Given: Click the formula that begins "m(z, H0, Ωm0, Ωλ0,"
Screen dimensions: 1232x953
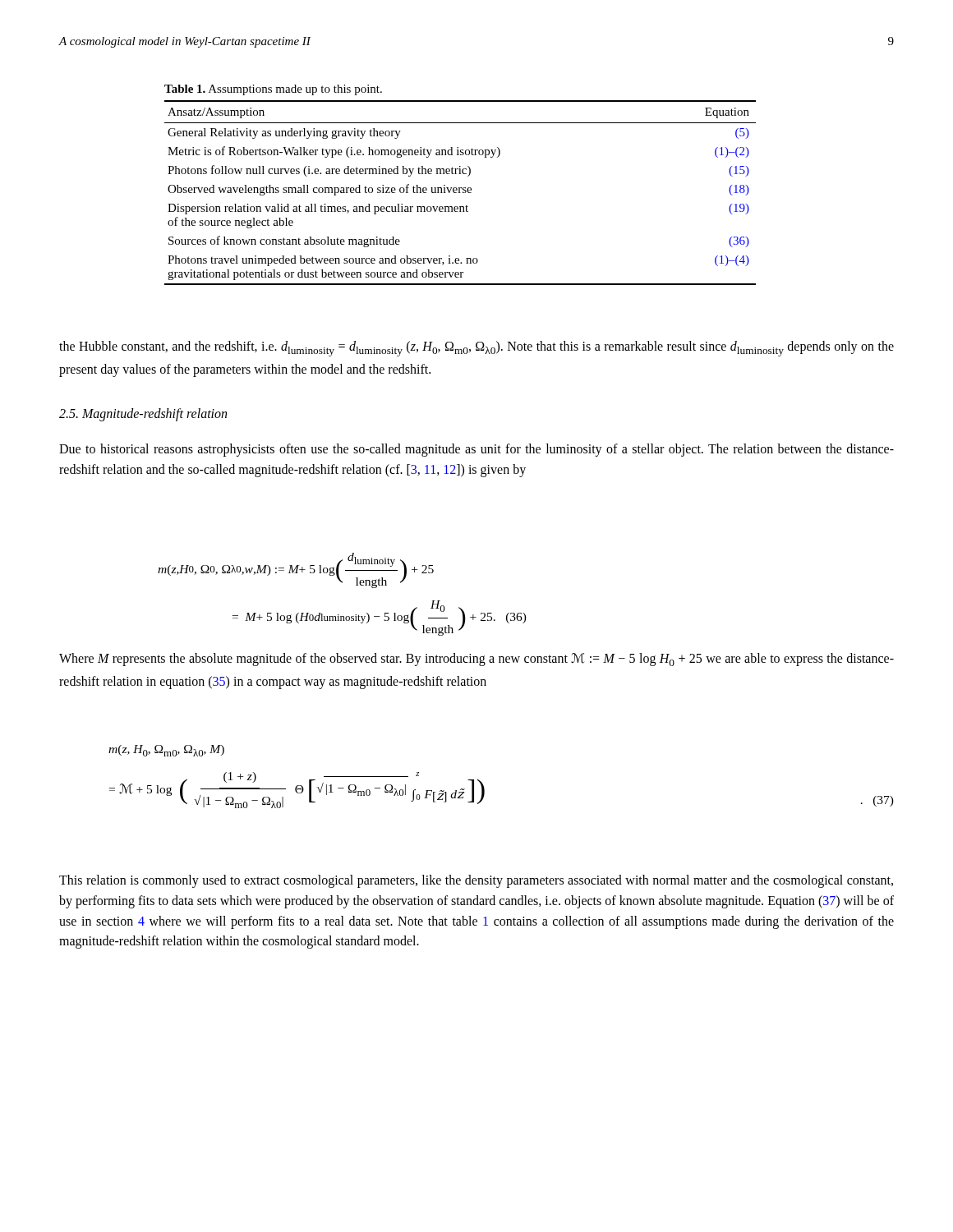Looking at the screenshot, I should coord(166,751).
